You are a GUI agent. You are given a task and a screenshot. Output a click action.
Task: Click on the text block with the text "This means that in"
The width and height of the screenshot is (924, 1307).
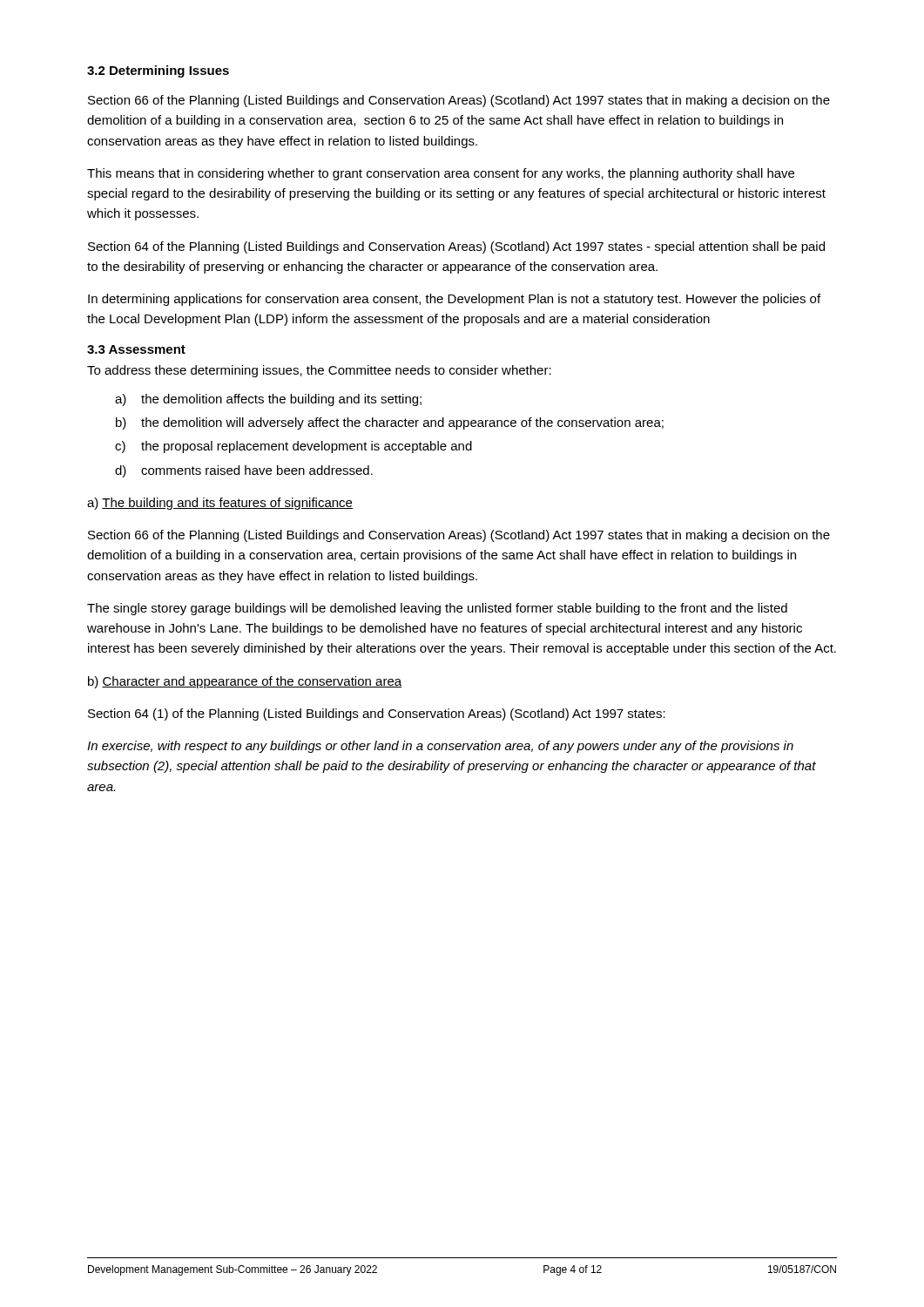coord(456,193)
